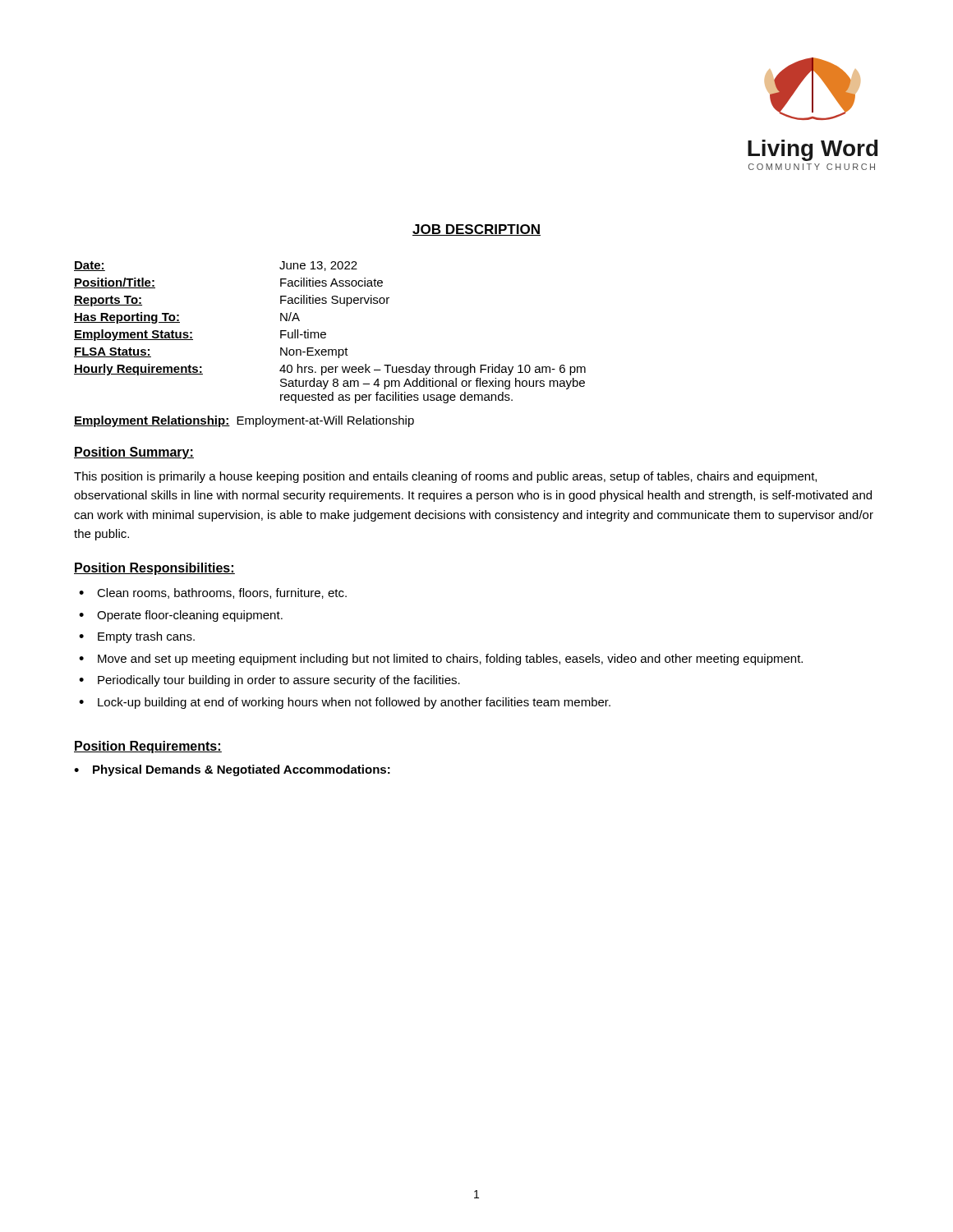Select the text block starting "Empty trash cans."

[x=146, y=636]
